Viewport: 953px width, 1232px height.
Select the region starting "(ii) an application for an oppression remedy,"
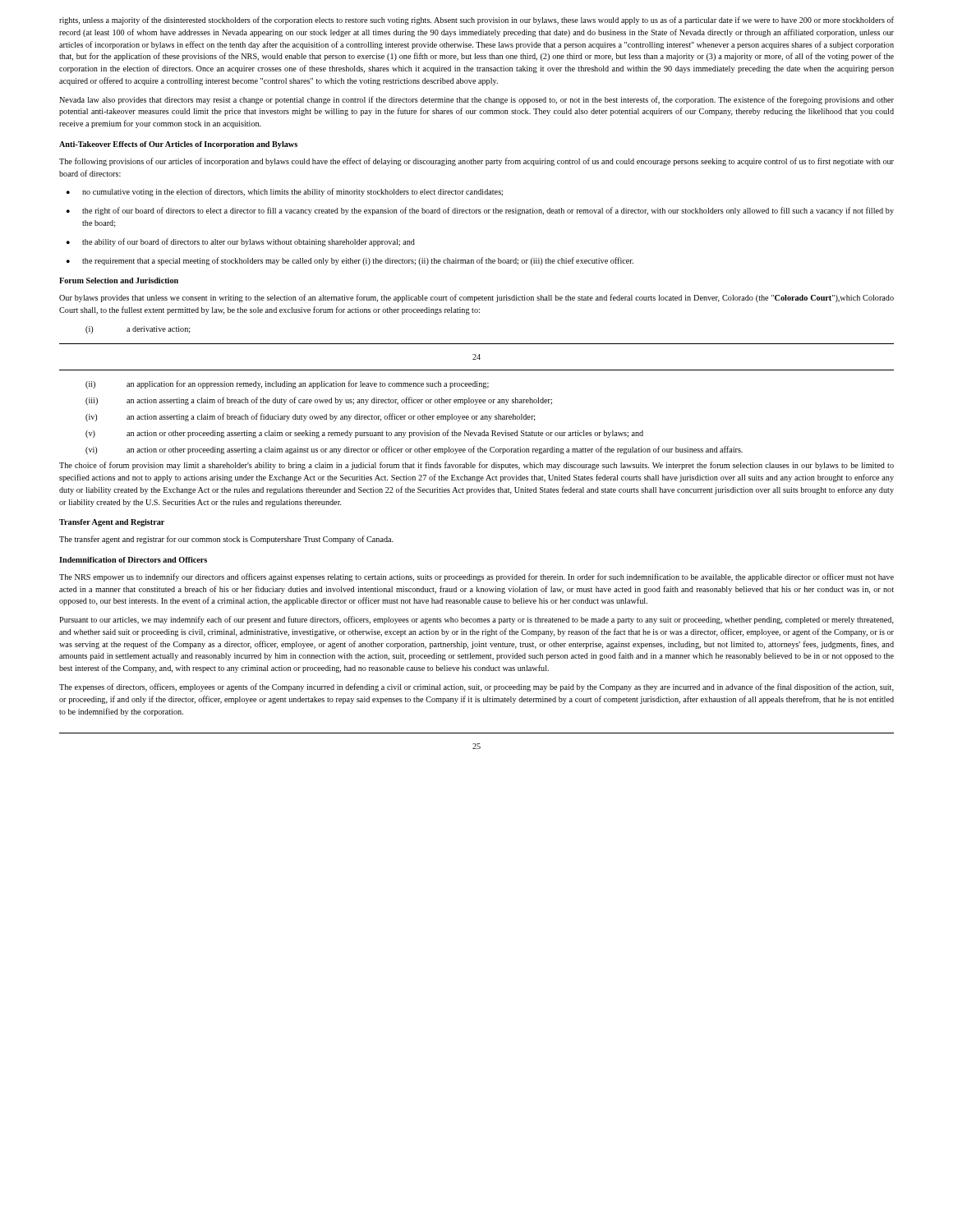(x=476, y=385)
